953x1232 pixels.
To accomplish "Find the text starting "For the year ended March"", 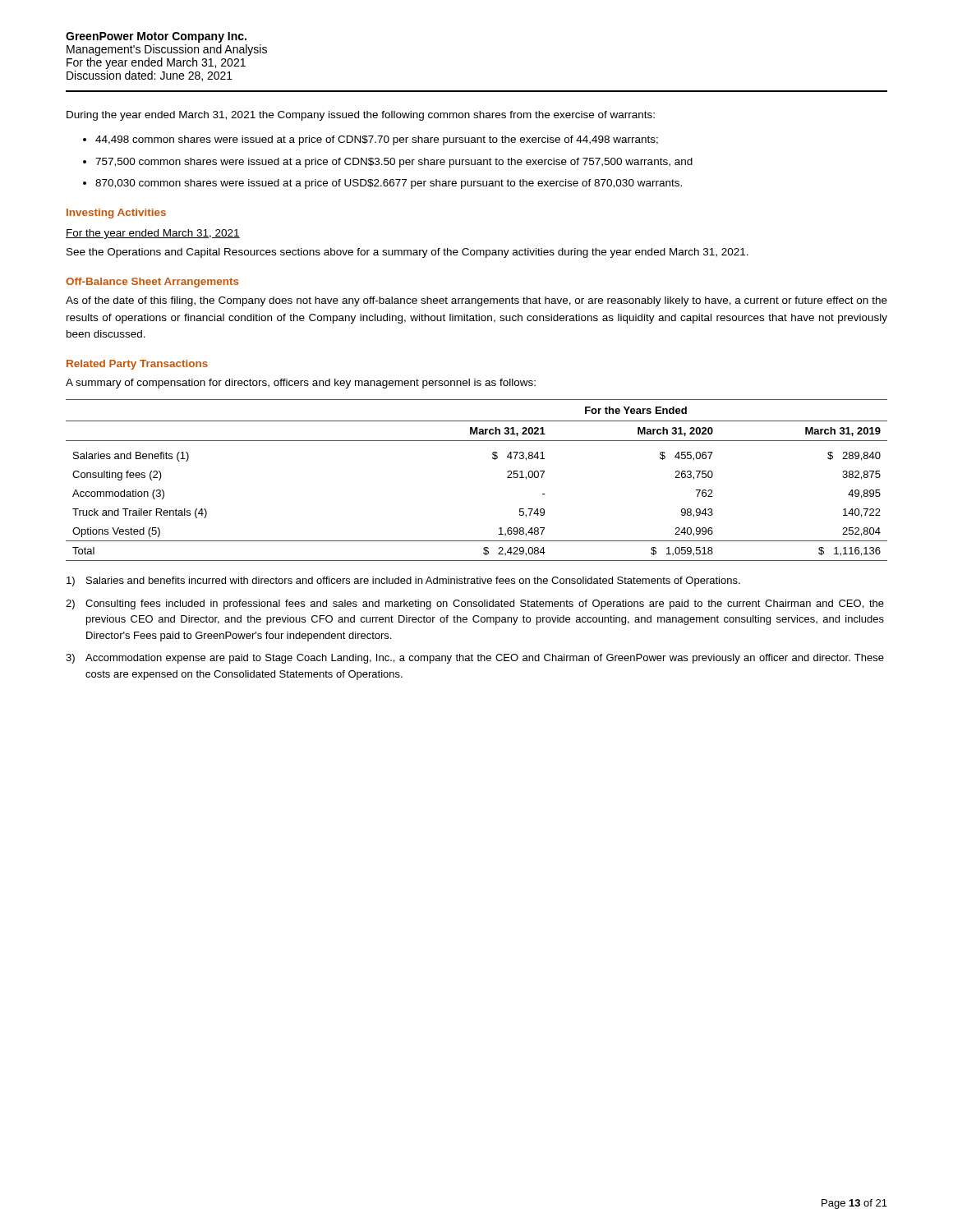I will [x=153, y=233].
